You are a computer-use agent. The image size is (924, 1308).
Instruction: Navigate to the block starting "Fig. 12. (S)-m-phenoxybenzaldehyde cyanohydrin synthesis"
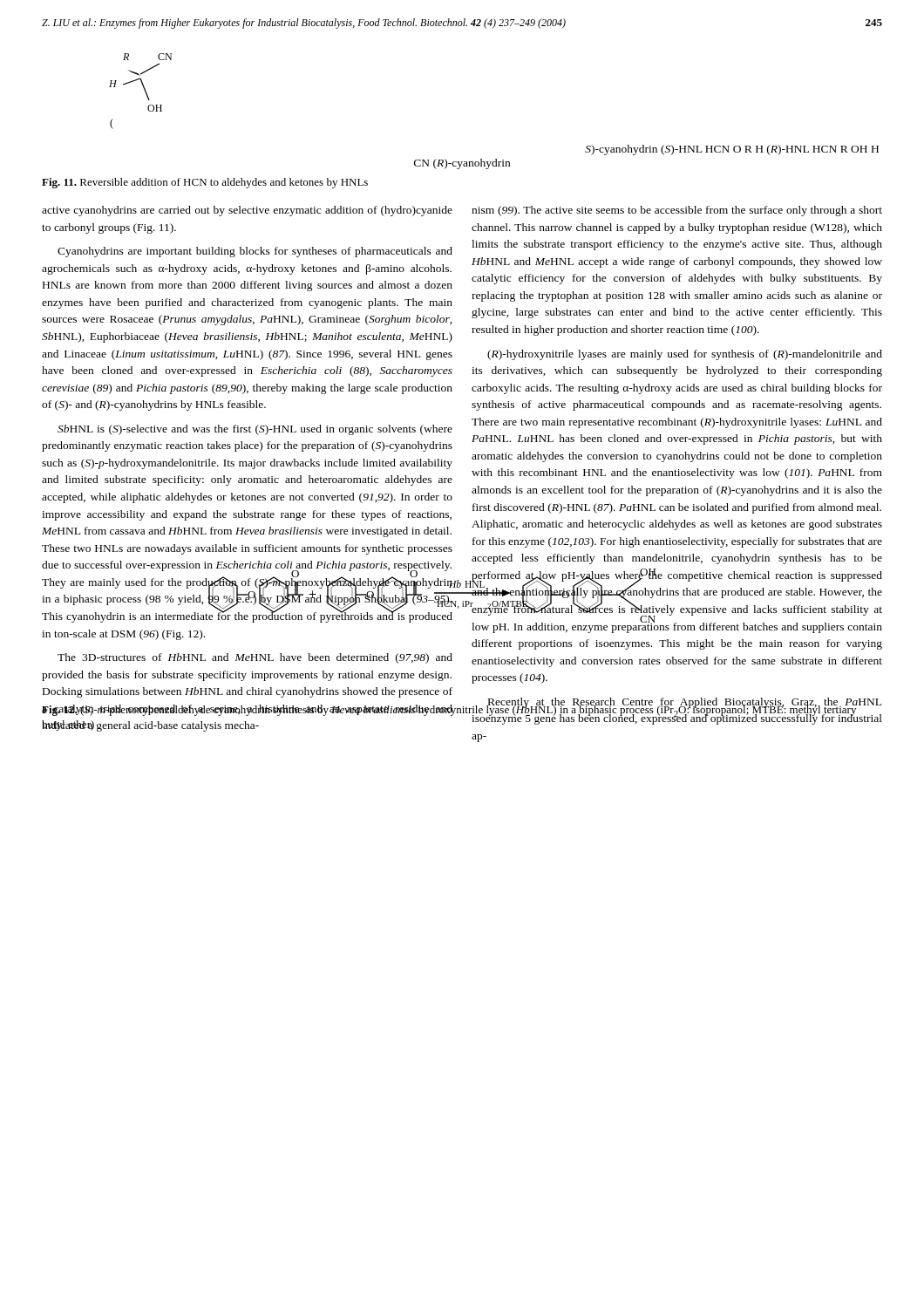click(x=449, y=717)
